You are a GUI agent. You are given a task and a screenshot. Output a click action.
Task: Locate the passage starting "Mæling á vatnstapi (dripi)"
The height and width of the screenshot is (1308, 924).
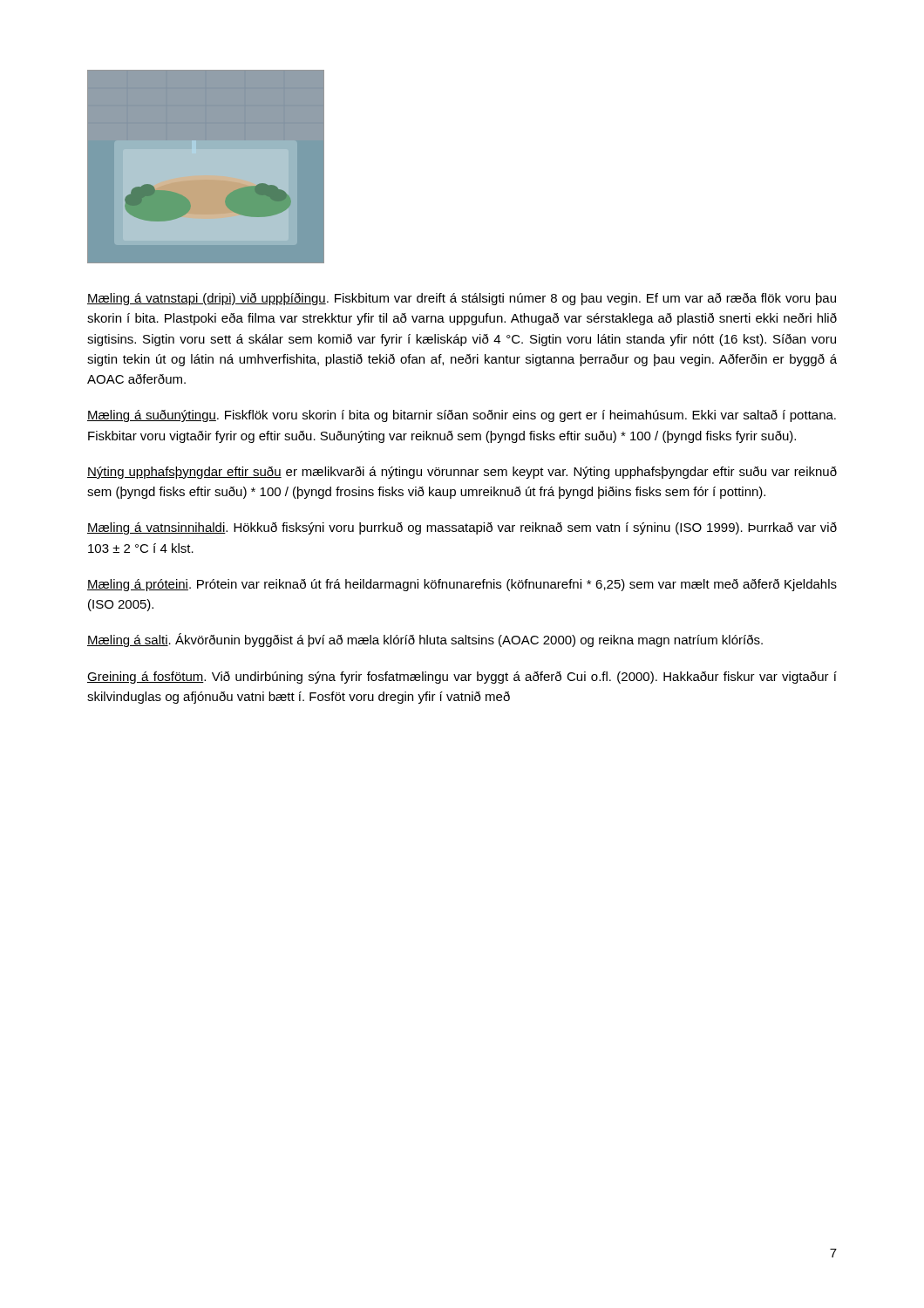[x=462, y=338]
